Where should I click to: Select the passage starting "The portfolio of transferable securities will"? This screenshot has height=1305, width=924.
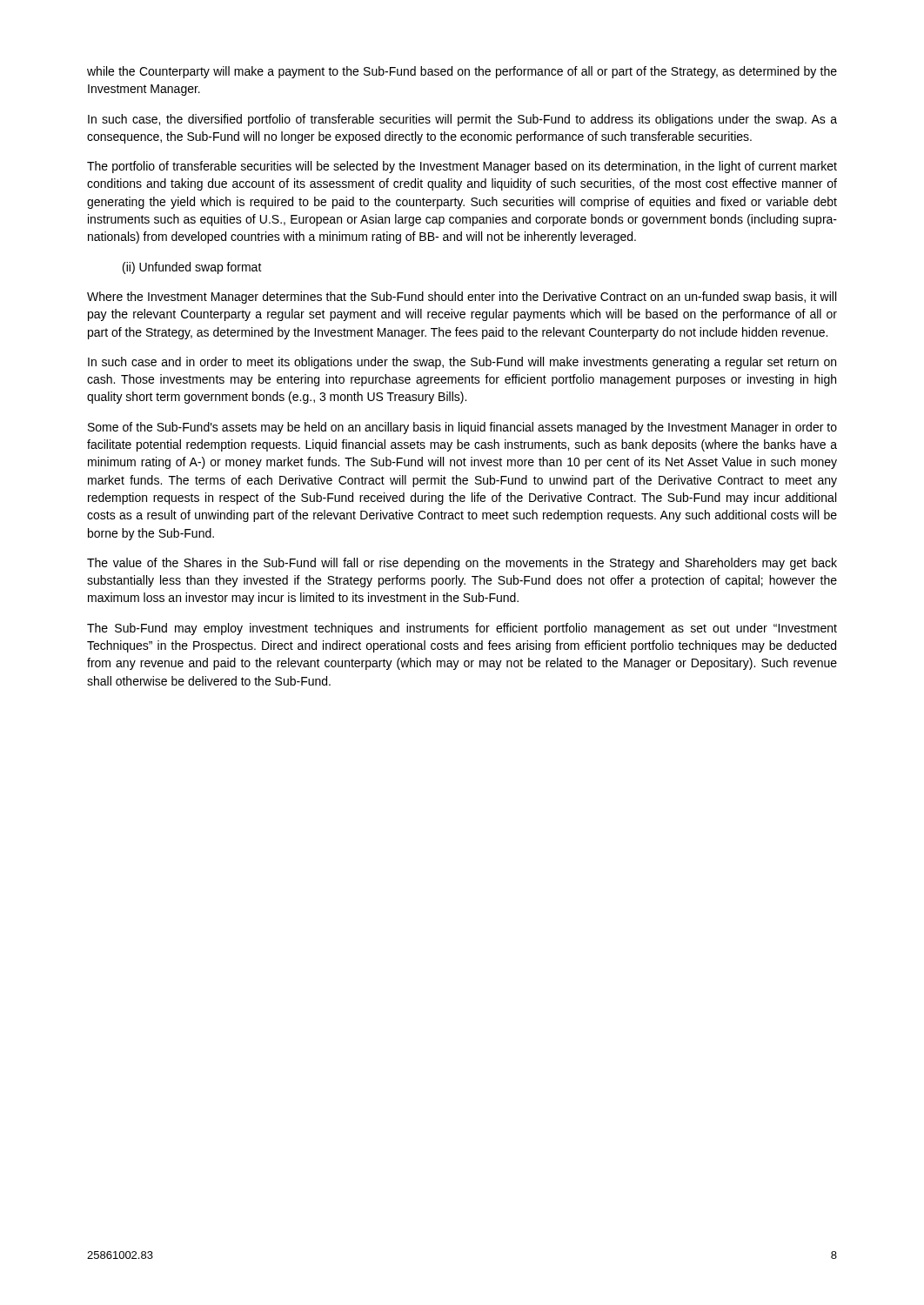[x=462, y=202]
